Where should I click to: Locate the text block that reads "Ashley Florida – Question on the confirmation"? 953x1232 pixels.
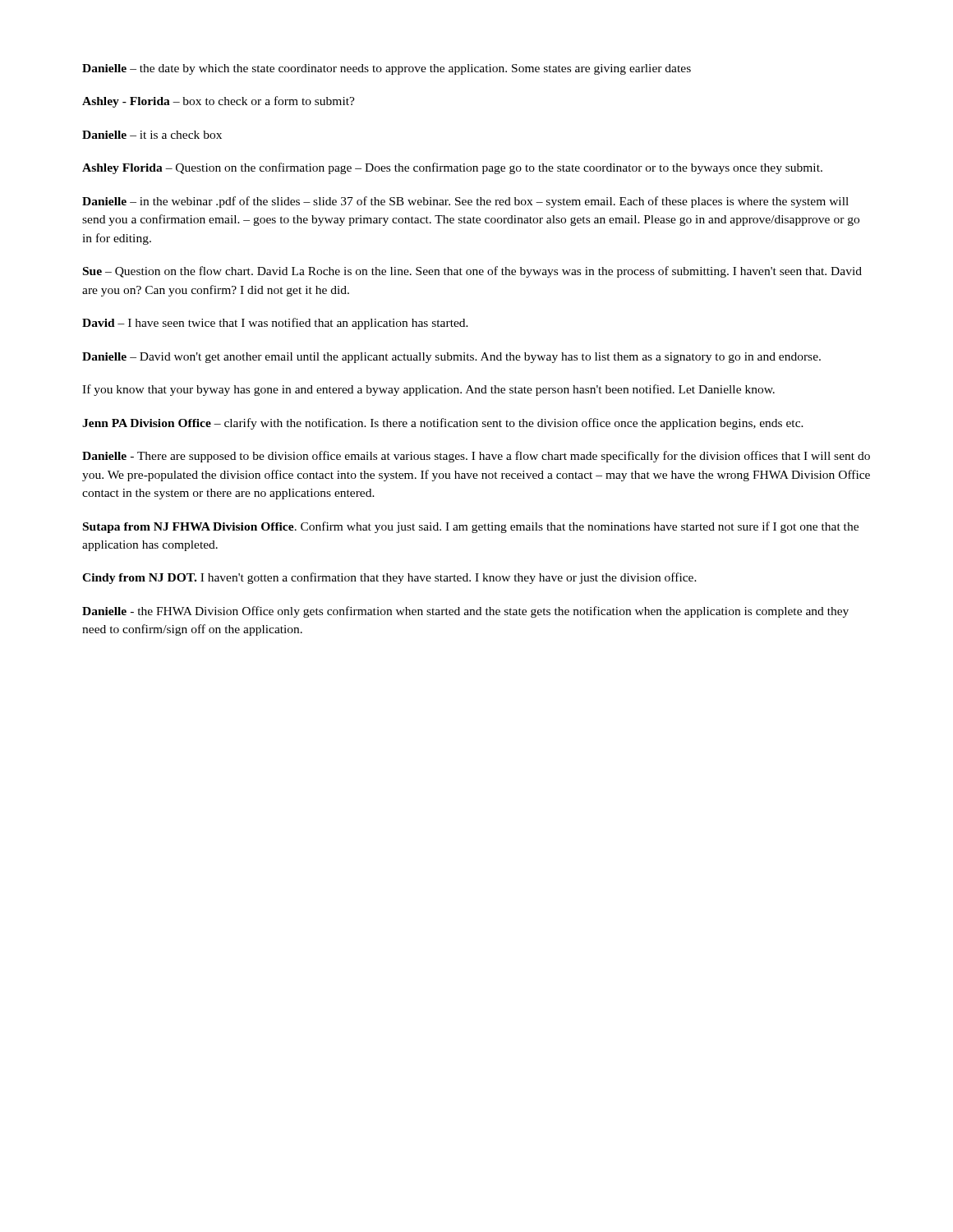pos(453,167)
